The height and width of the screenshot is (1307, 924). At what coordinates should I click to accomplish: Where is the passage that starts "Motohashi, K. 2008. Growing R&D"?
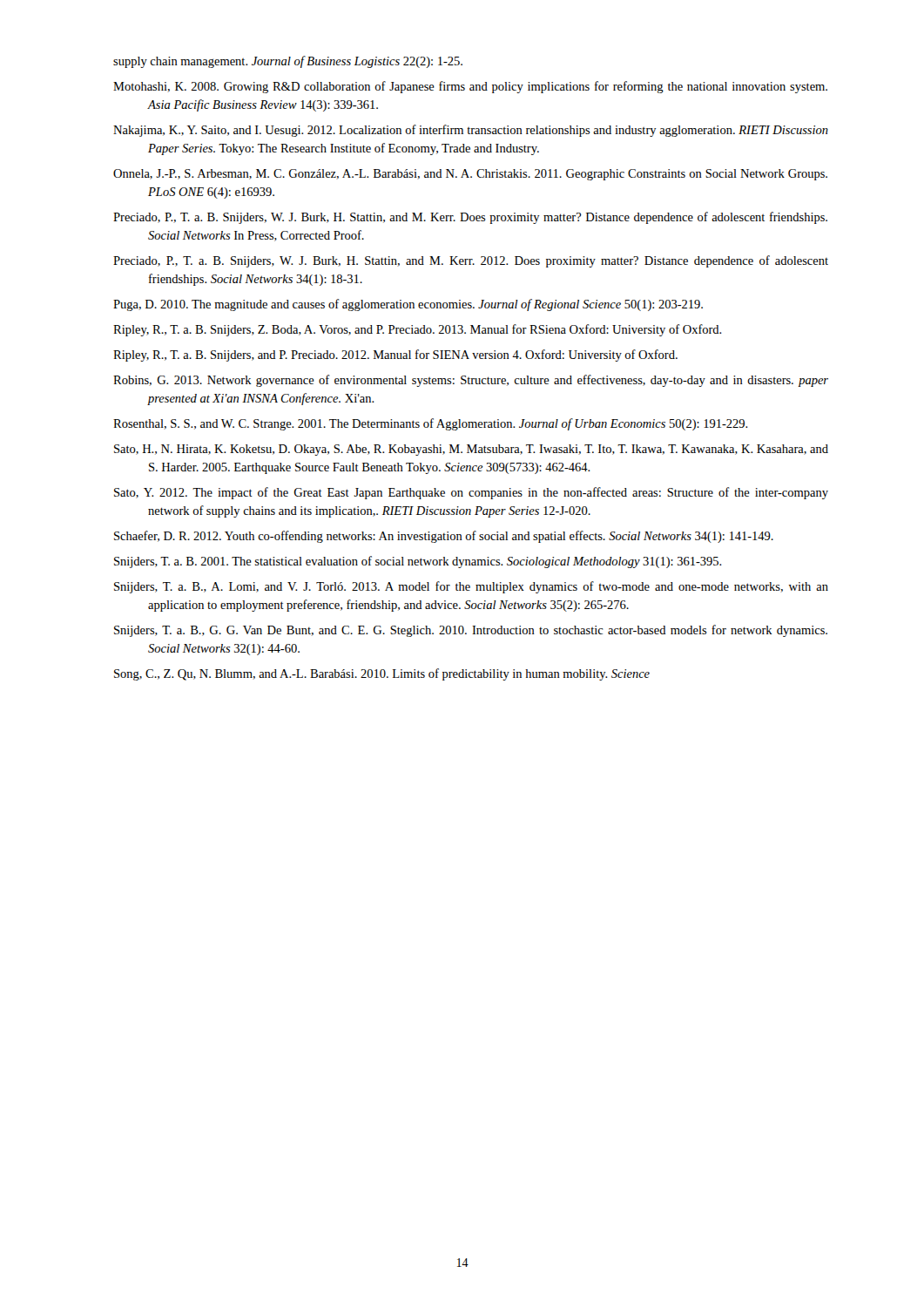coord(471,95)
